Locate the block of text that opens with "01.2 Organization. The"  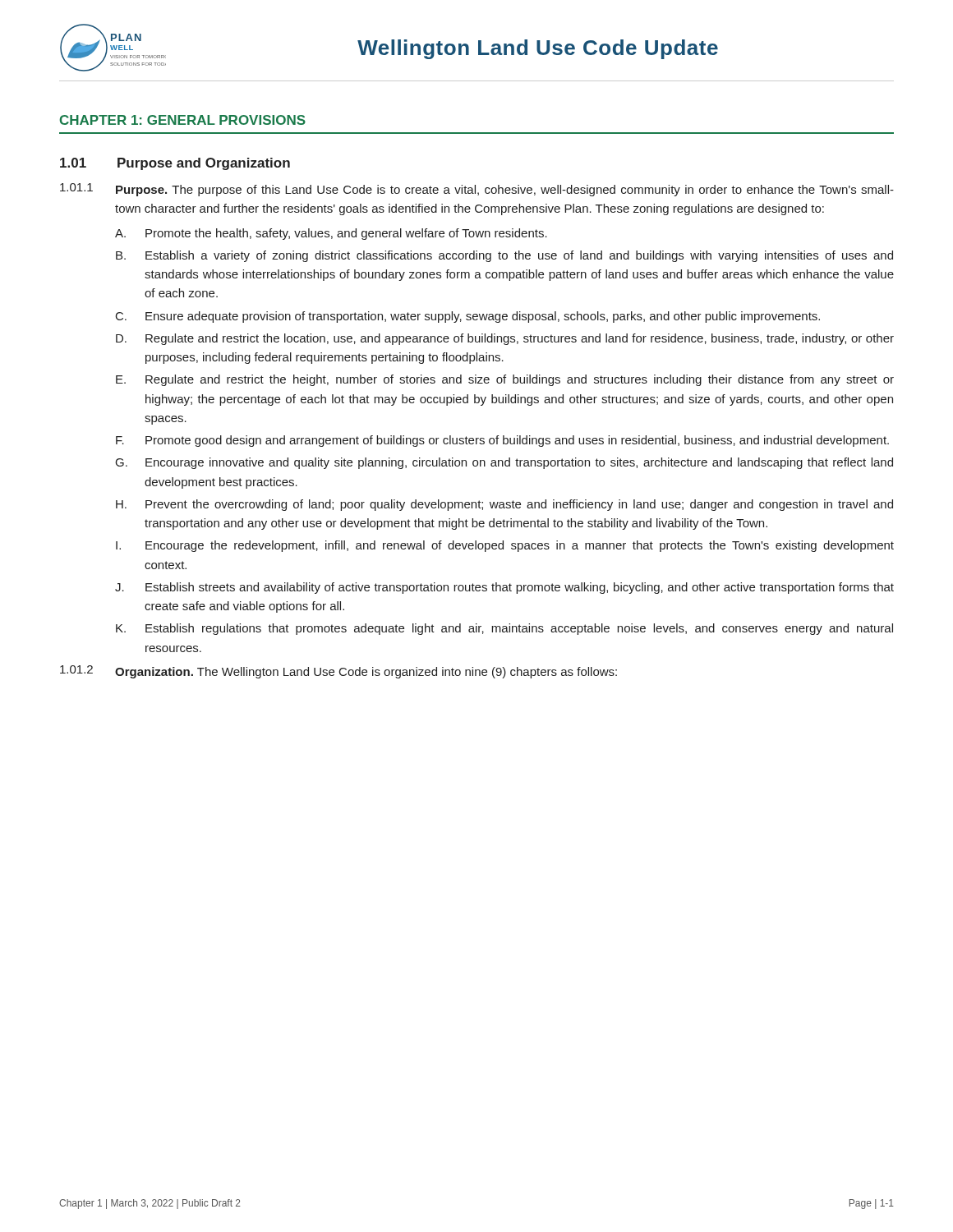(x=476, y=671)
